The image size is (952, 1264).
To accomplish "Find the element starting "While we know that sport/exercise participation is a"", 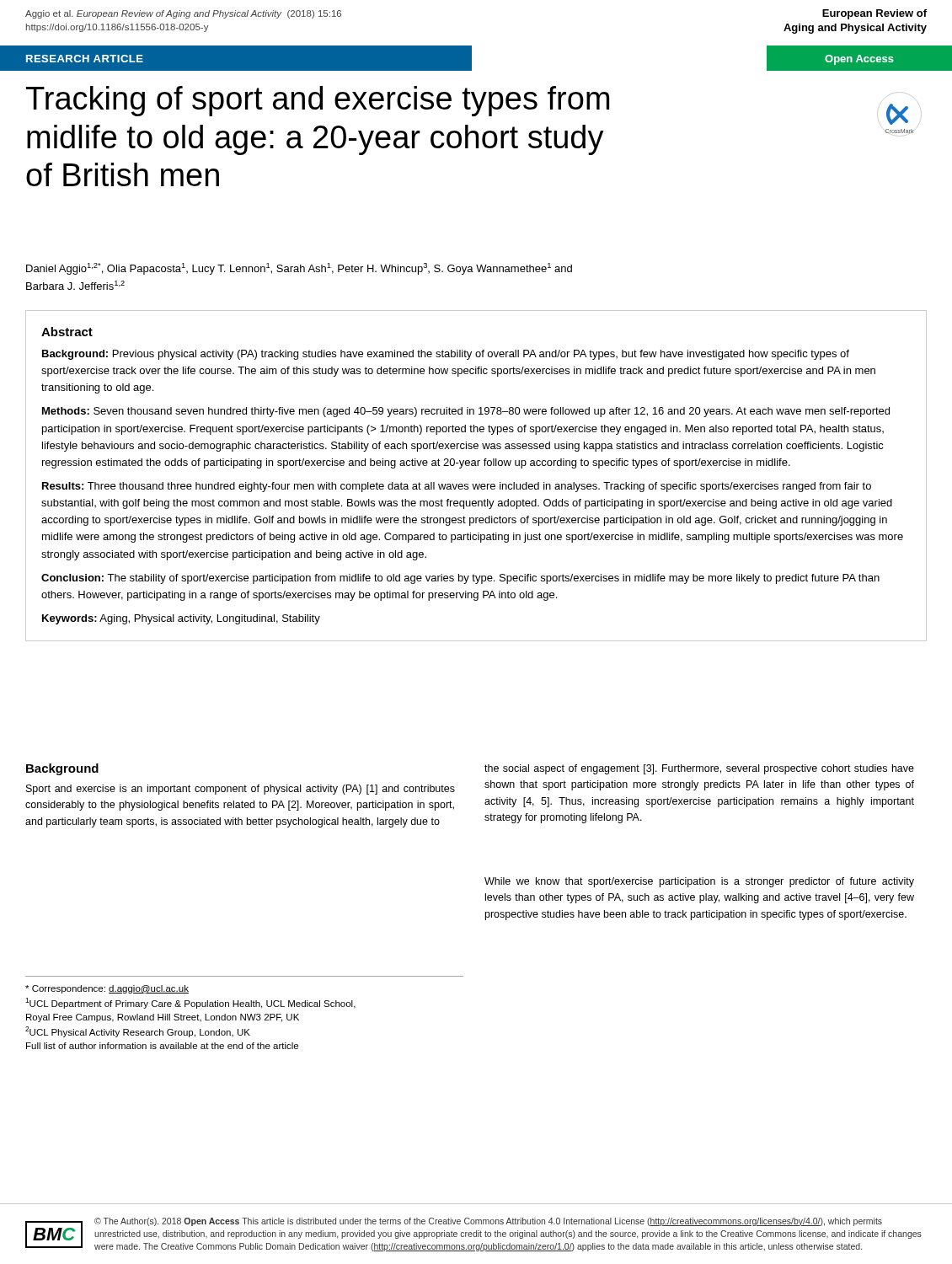I will click(699, 898).
